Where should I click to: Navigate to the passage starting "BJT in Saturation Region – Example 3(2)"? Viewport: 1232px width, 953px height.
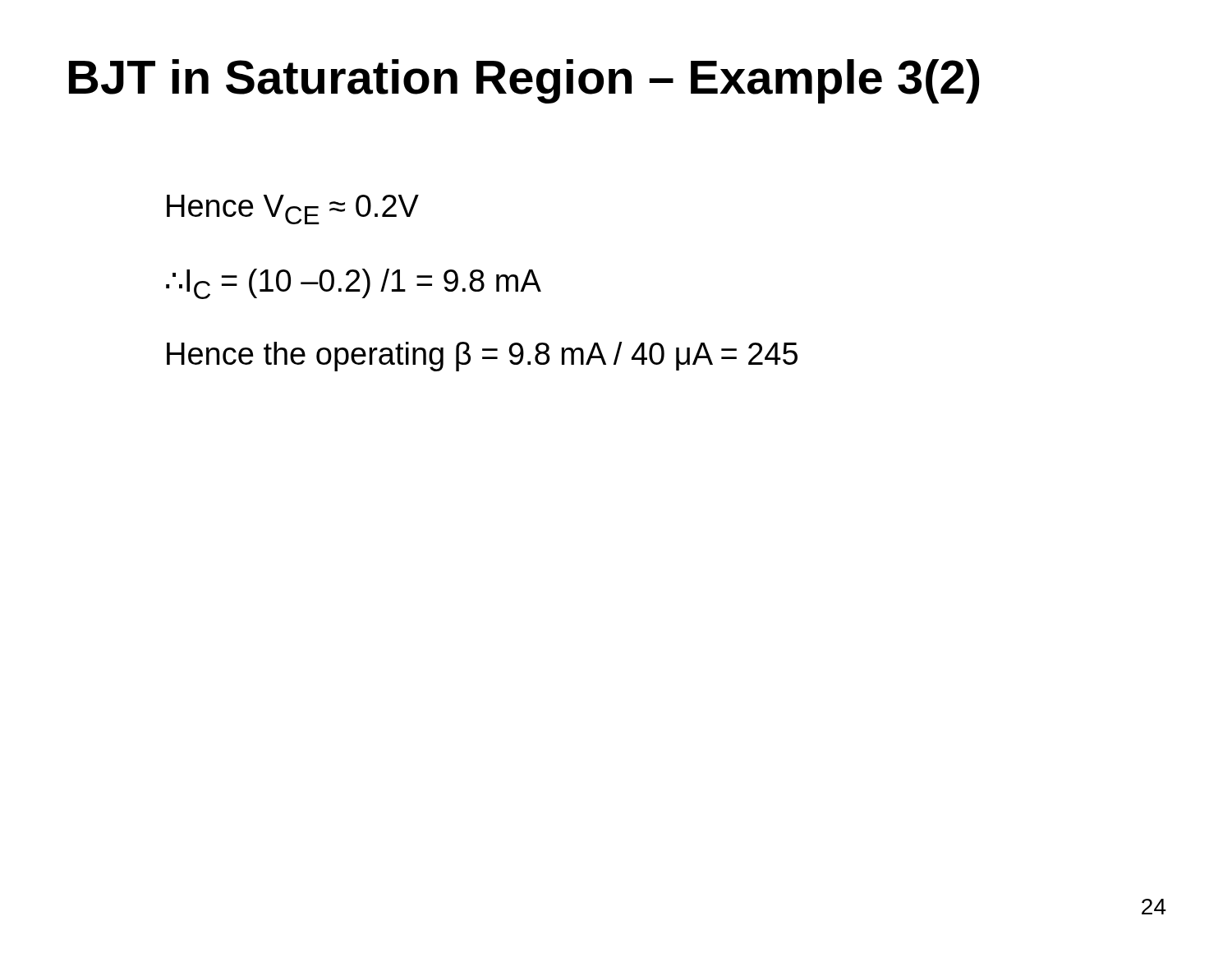pos(524,77)
